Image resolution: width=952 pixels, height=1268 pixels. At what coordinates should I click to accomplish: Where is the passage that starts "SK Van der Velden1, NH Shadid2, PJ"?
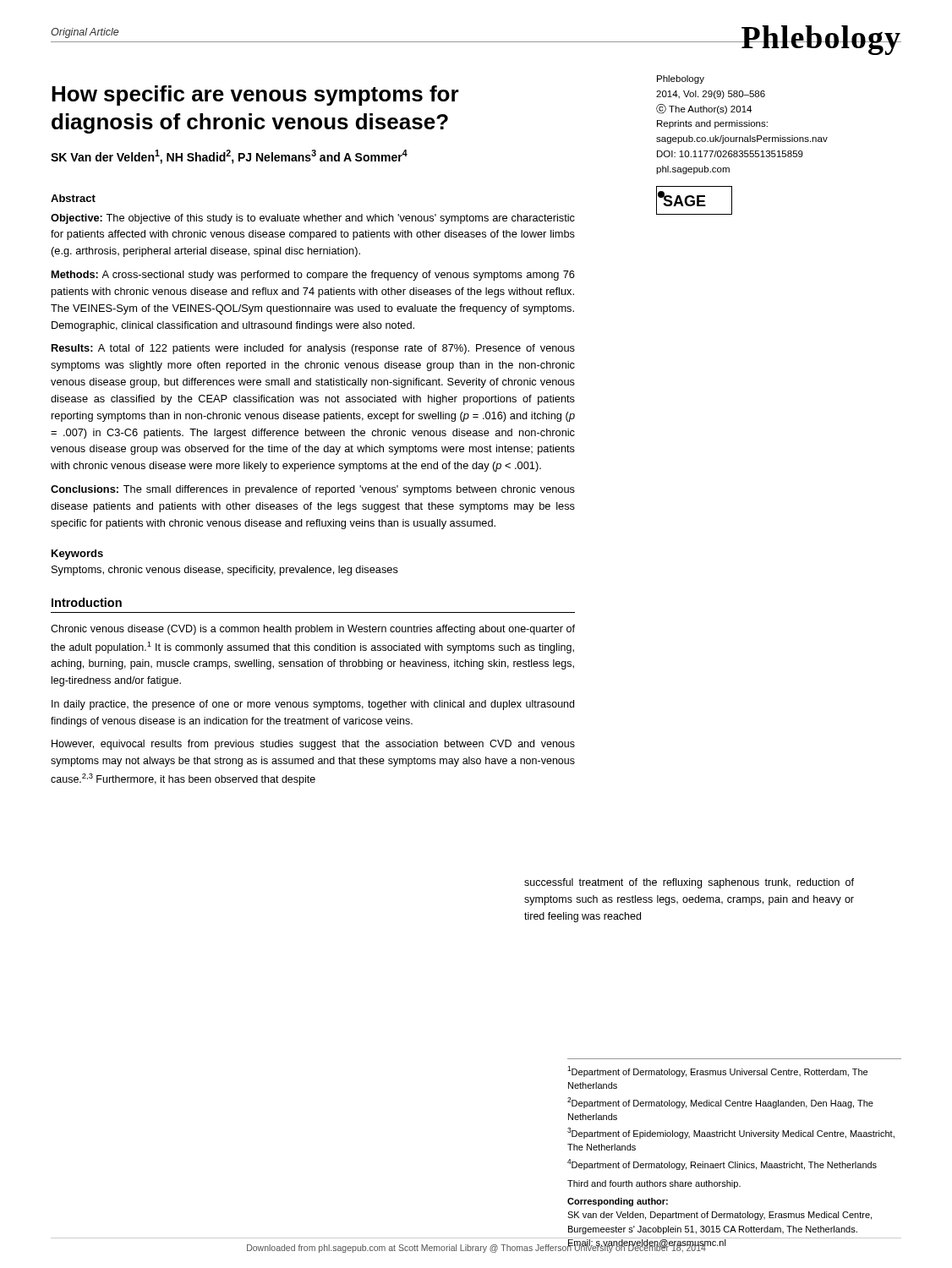pos(229,156)
